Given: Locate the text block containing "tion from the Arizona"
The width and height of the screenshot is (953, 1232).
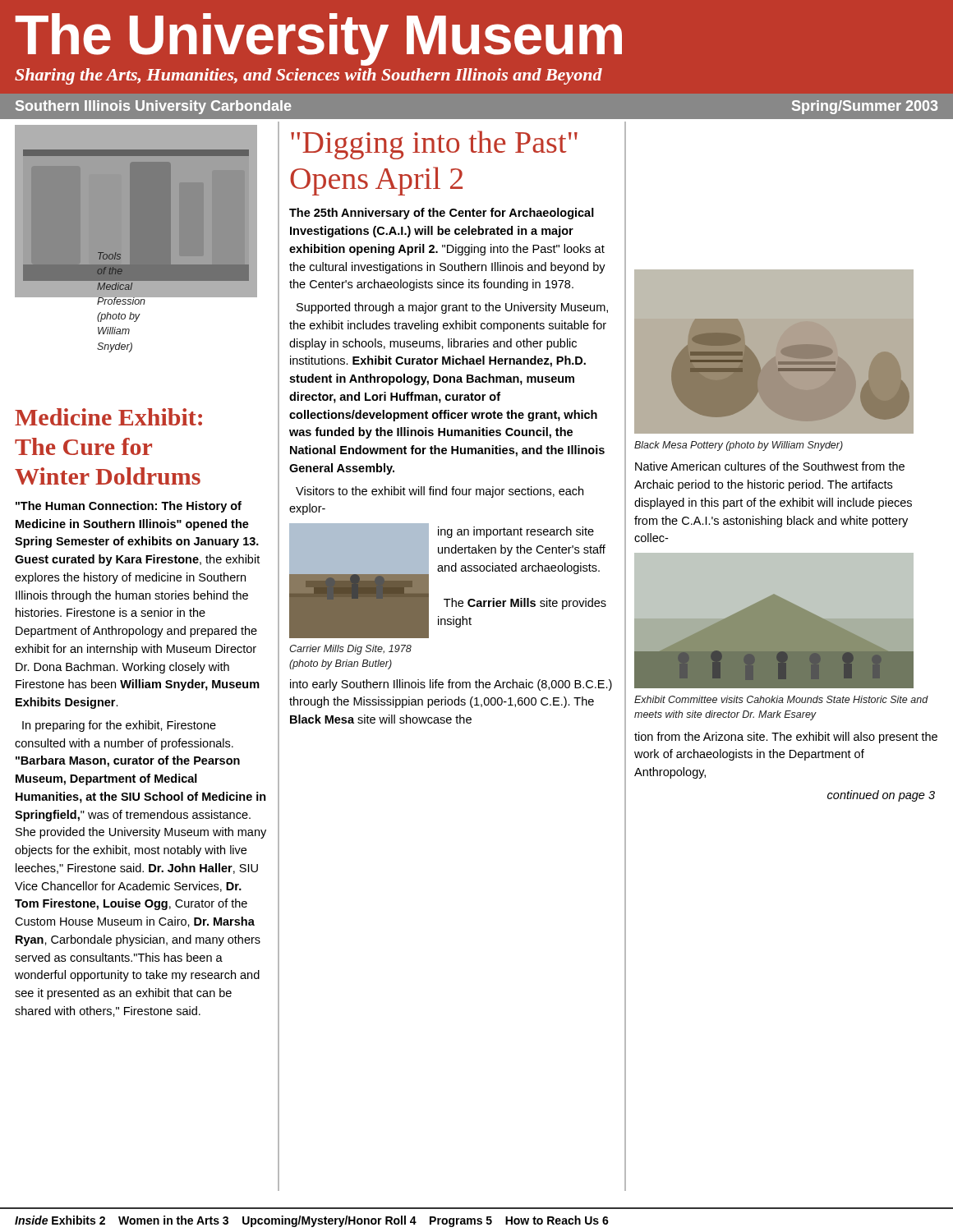Looking at the screenshot, I should coord(786,755).
